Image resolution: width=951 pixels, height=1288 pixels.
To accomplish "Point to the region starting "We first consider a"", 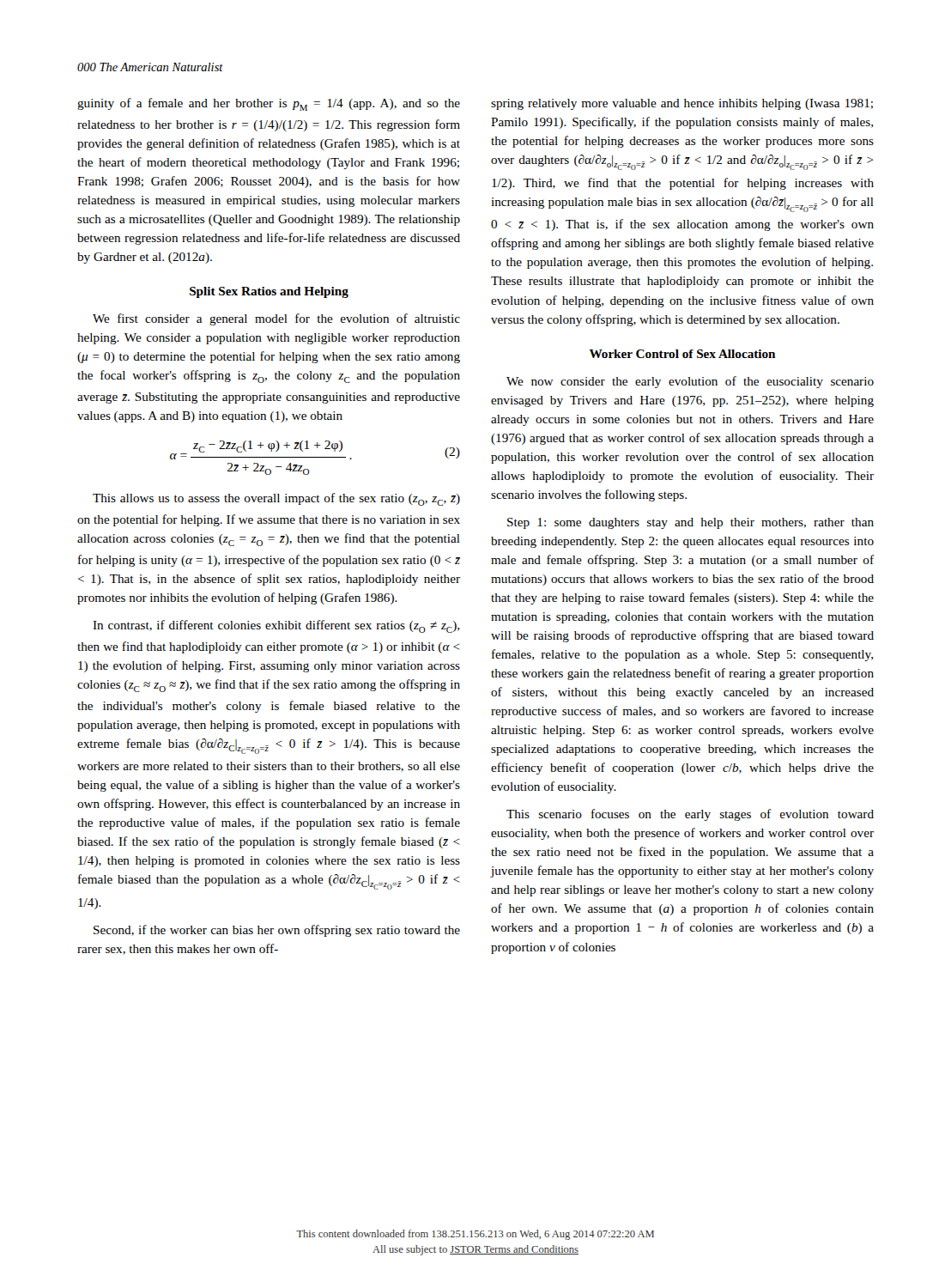I will pos(269,367).
